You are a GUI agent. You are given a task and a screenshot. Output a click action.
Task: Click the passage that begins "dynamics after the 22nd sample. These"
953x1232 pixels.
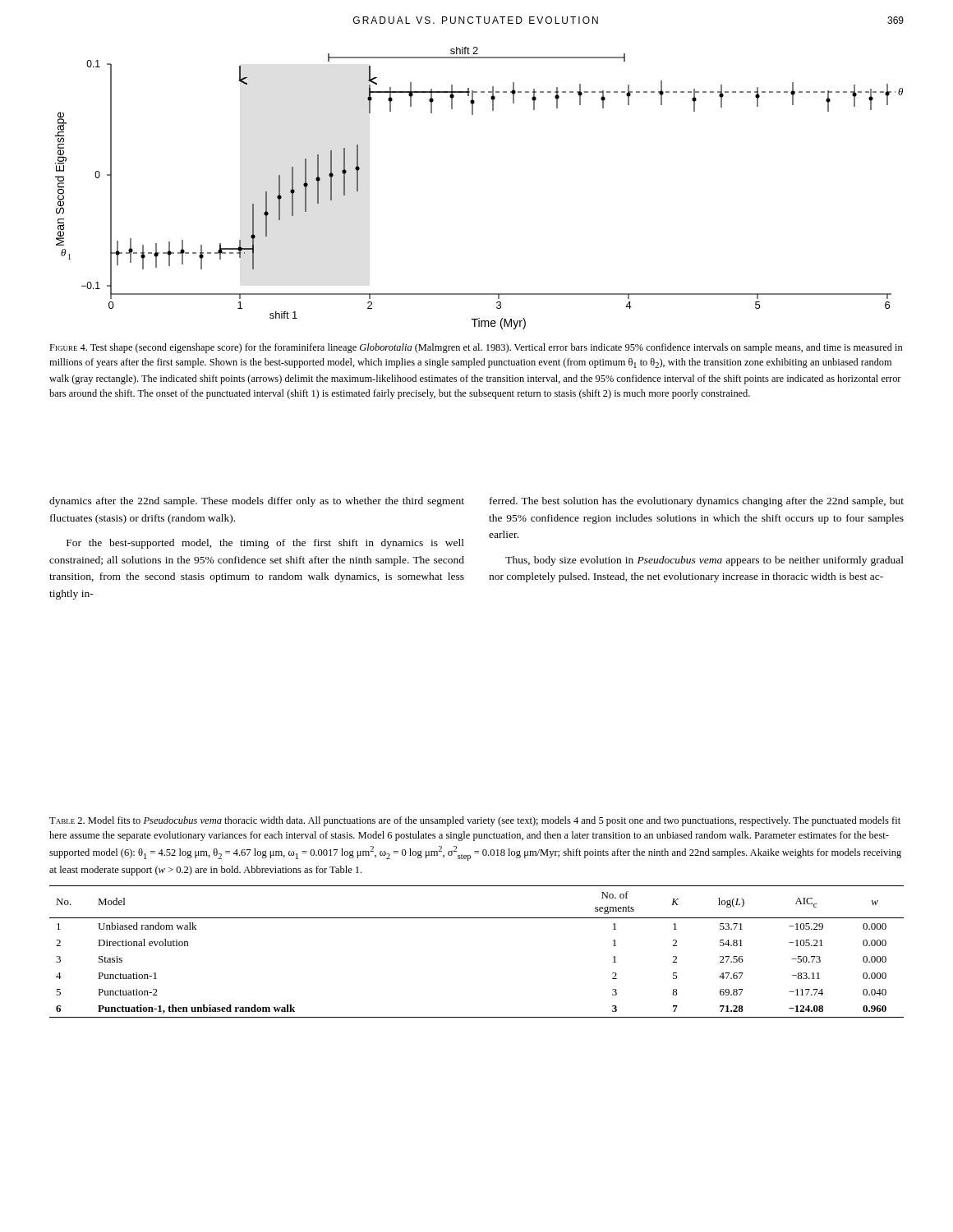(x=257, y=547)
